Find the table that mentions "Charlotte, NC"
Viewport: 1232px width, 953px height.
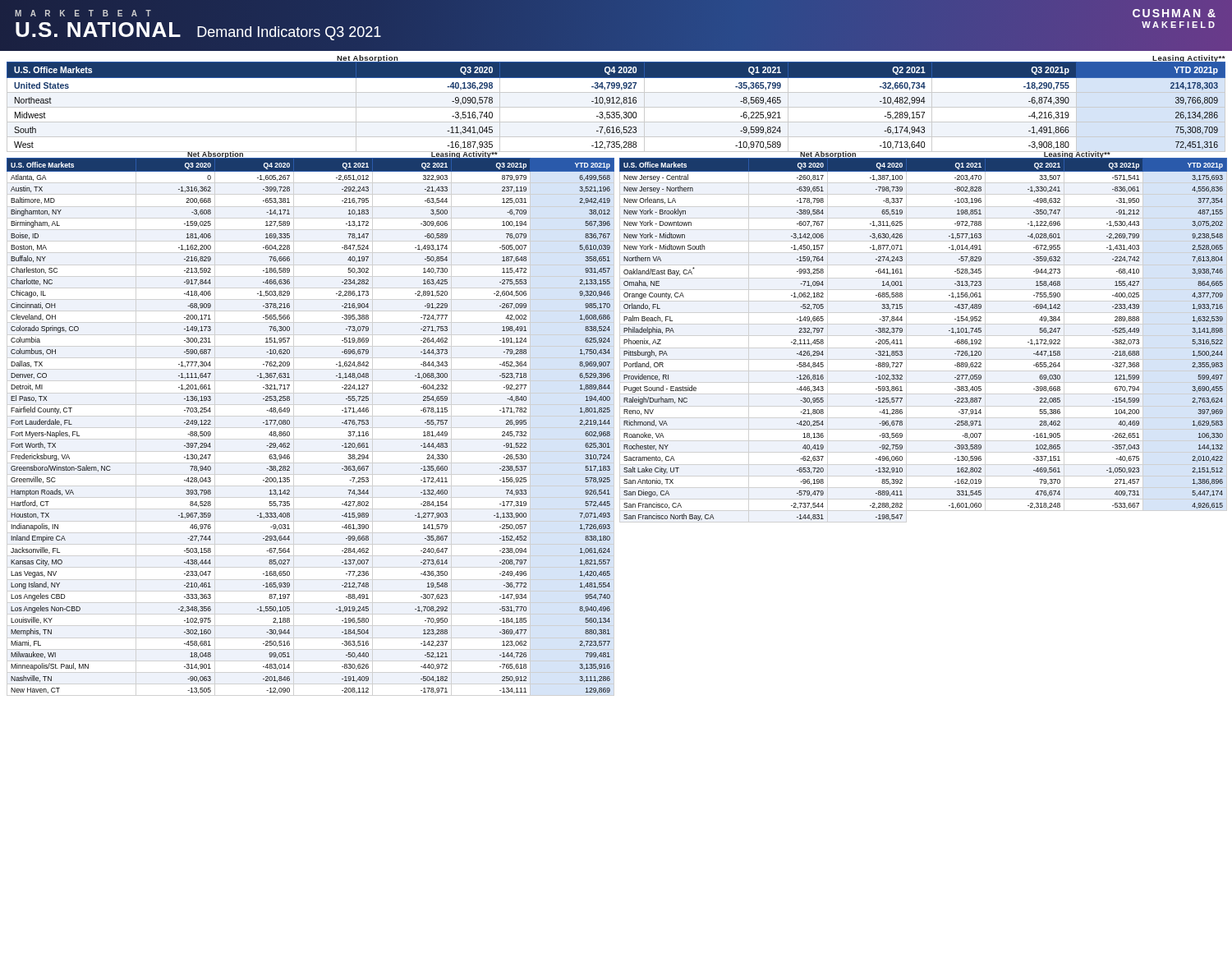click(x=310, y=427)
